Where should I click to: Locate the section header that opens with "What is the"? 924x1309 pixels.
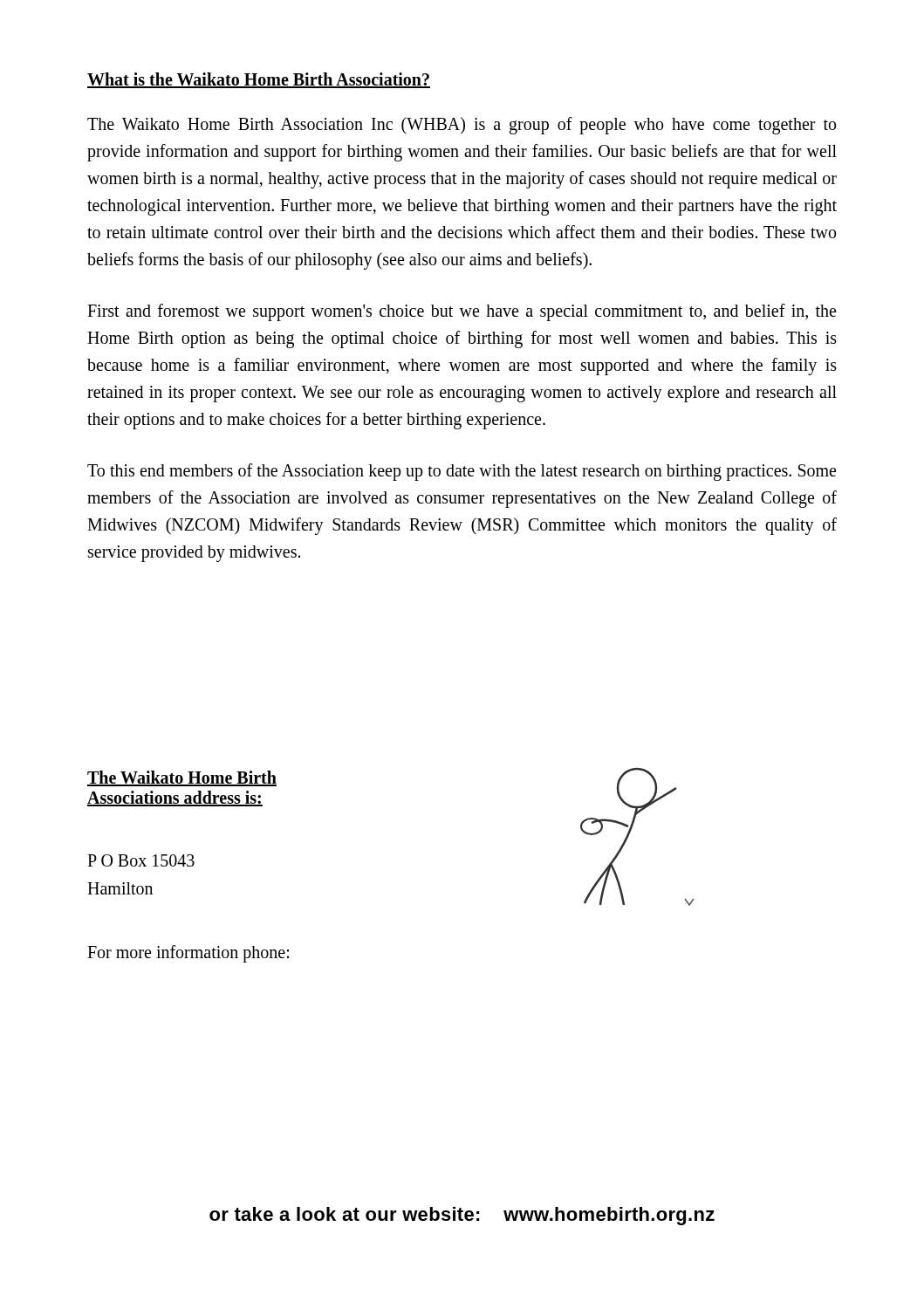click(259, 79)
